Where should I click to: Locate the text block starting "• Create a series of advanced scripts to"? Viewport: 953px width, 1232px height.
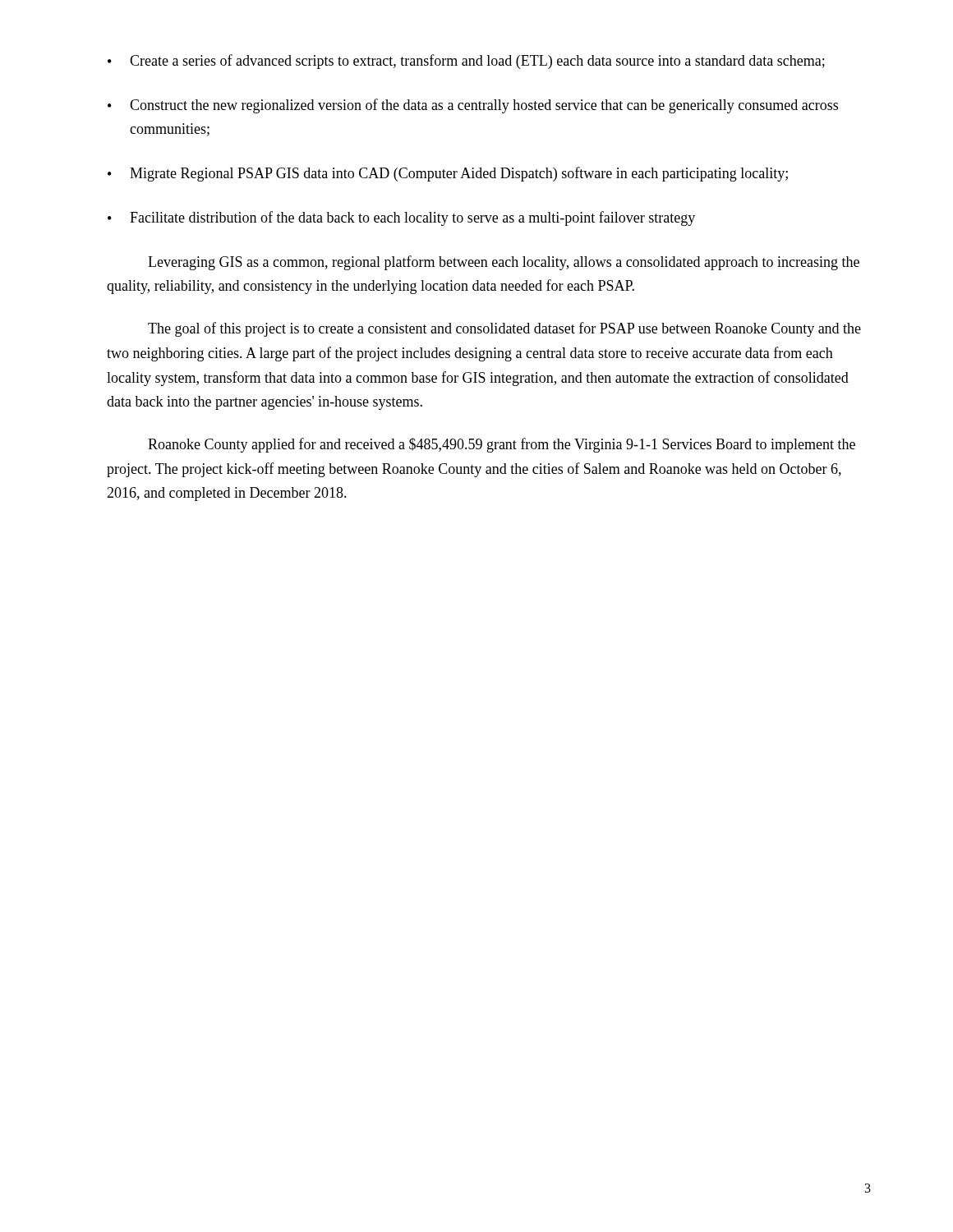click(x=489, y=62)
